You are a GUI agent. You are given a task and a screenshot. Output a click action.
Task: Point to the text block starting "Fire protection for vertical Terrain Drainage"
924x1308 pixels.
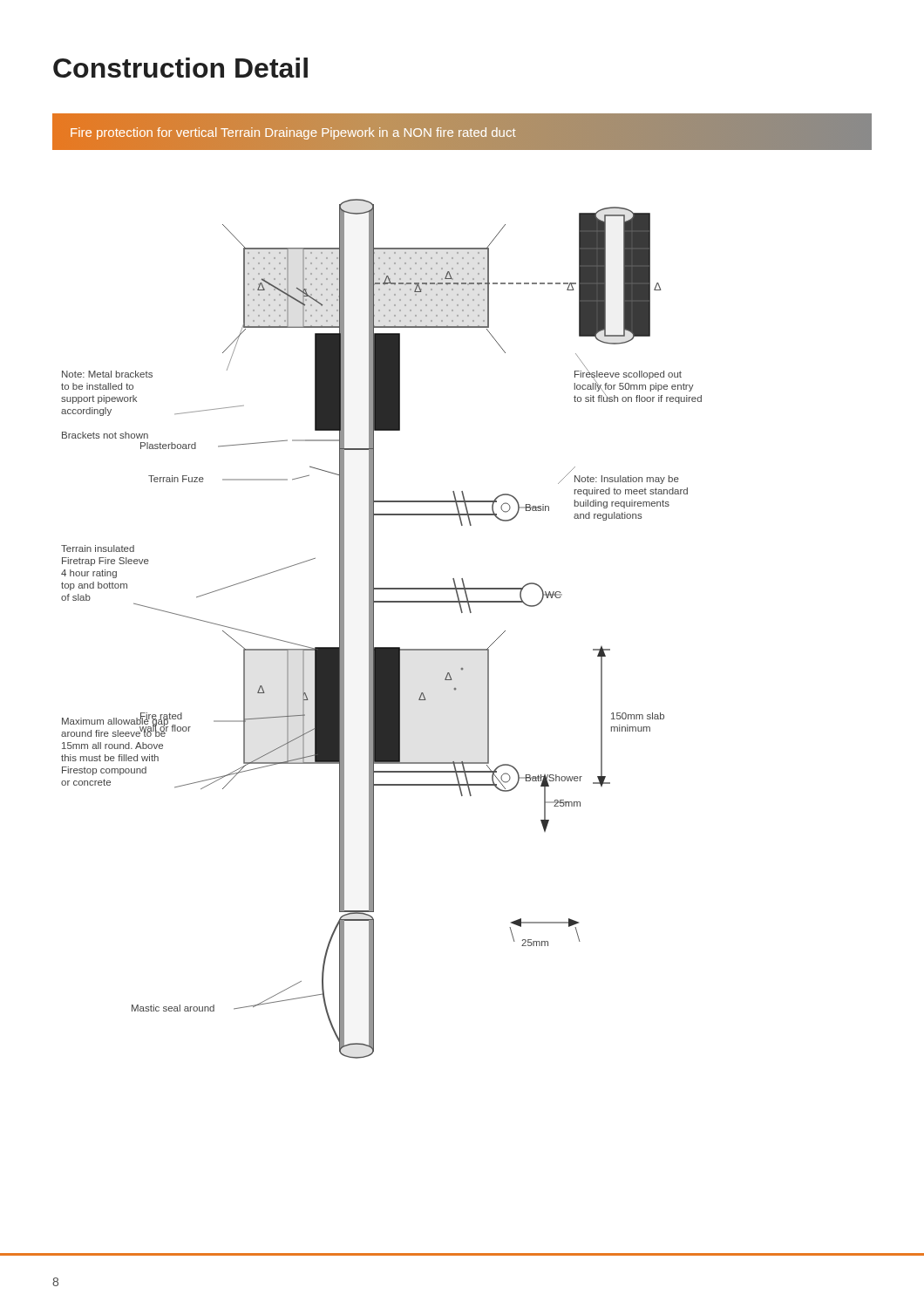293,132
